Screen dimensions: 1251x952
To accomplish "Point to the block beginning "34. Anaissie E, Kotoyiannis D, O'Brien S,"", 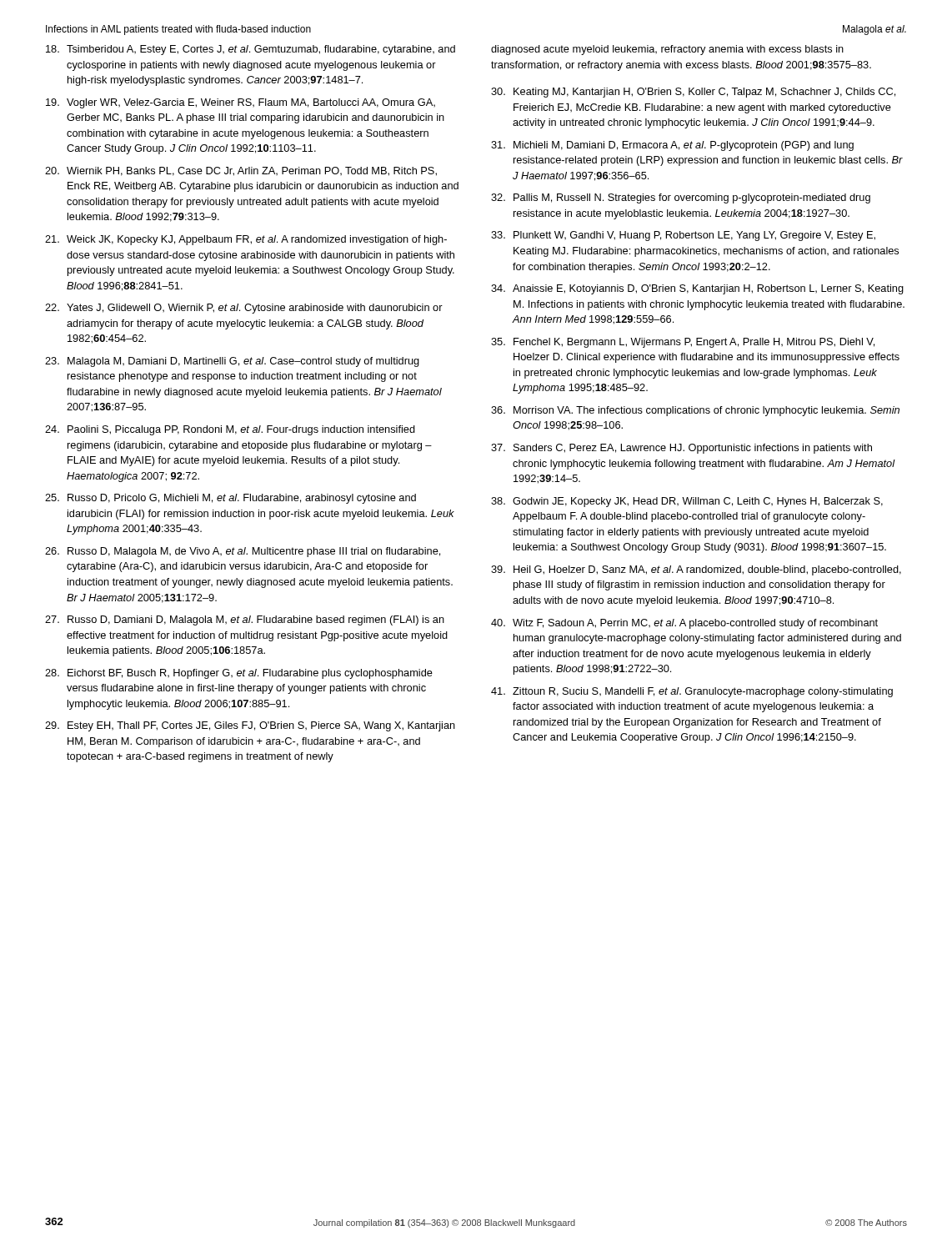I will (x=699, y=304).
